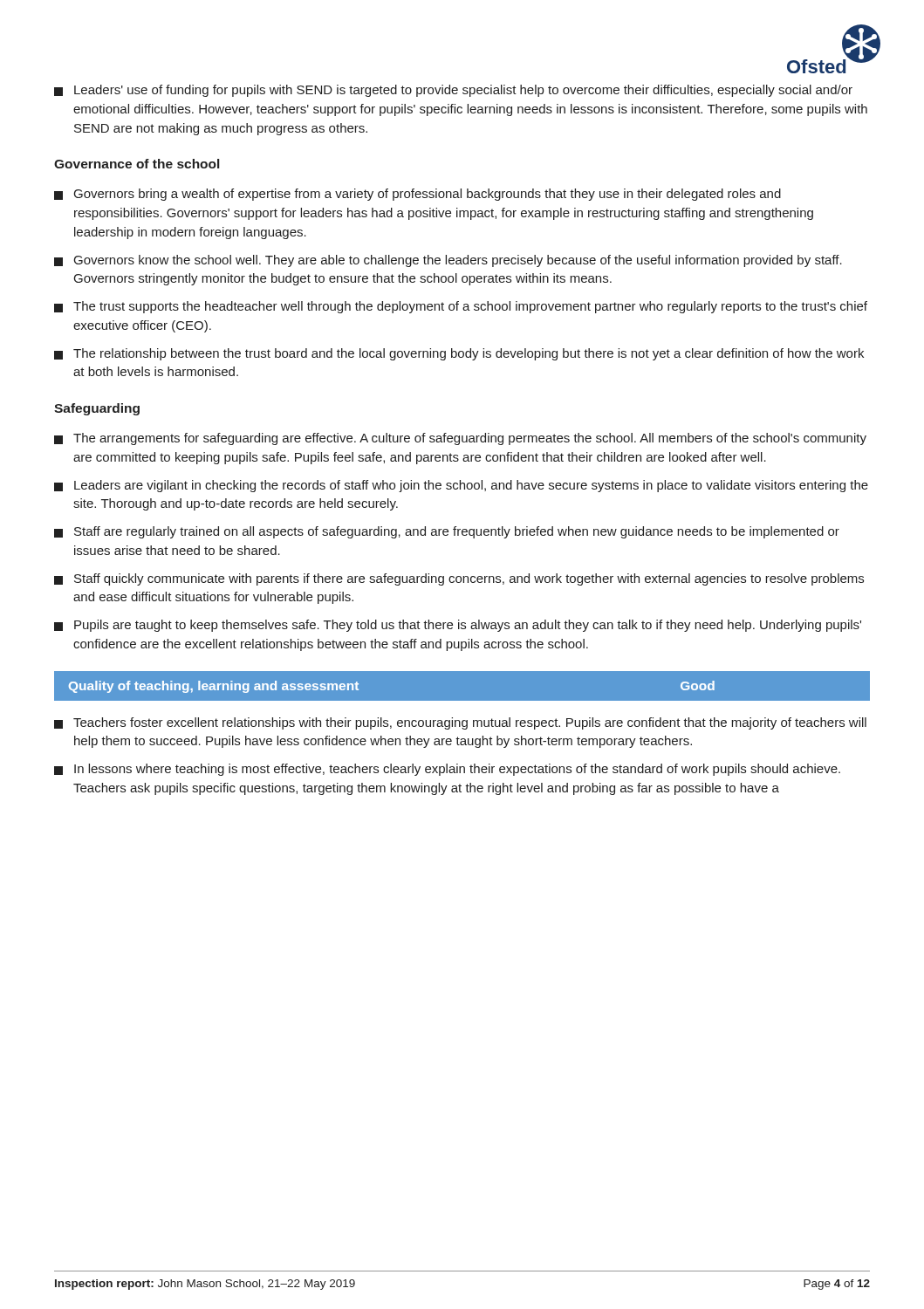Select the list item with the text "The trust supports the headteacher well through"
The height and width of the screenshot is (1309, 924).
point(462,316)
